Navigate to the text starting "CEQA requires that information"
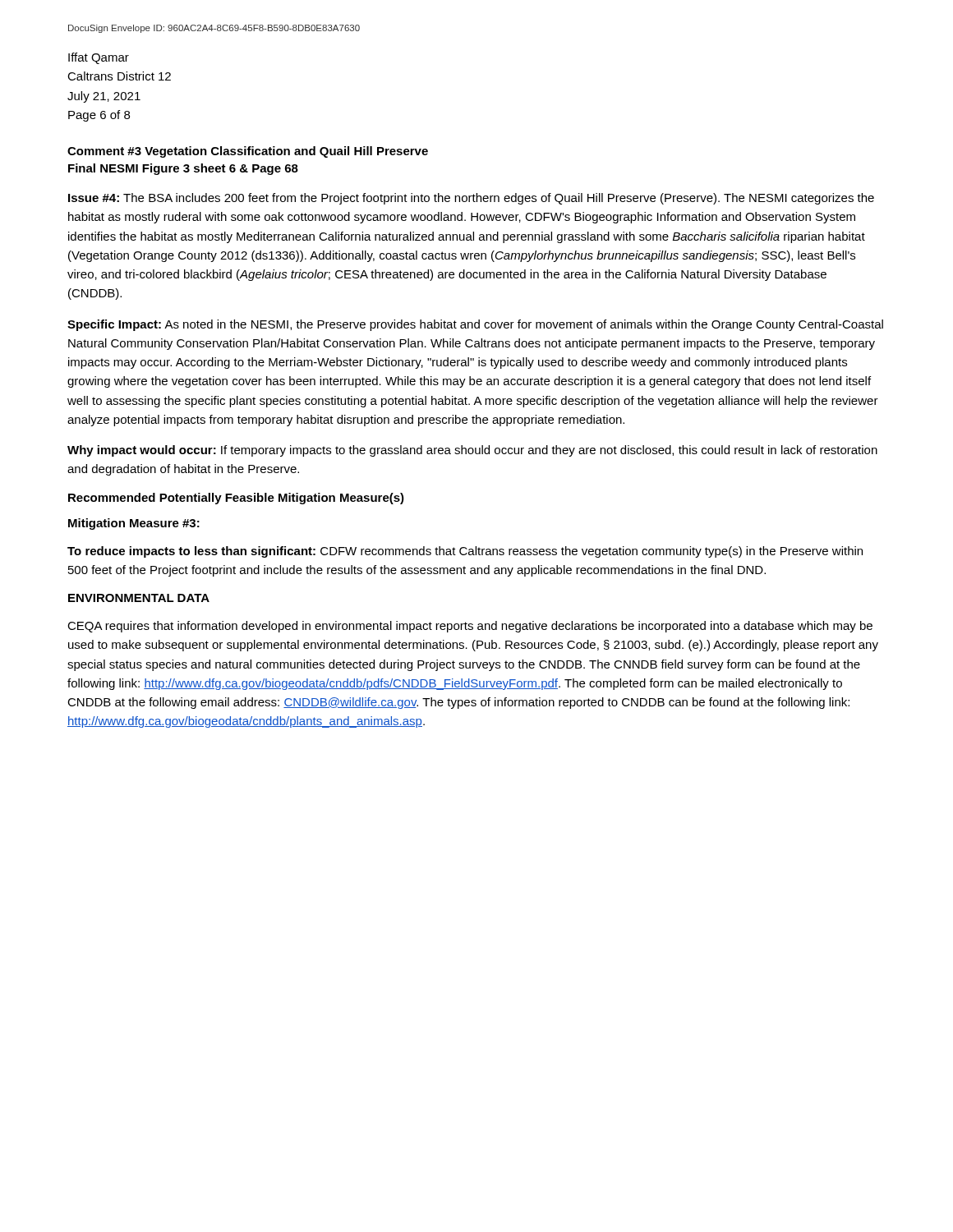Image resolution: width=953 pixels, height=1232 pixels. click(473, 673)
